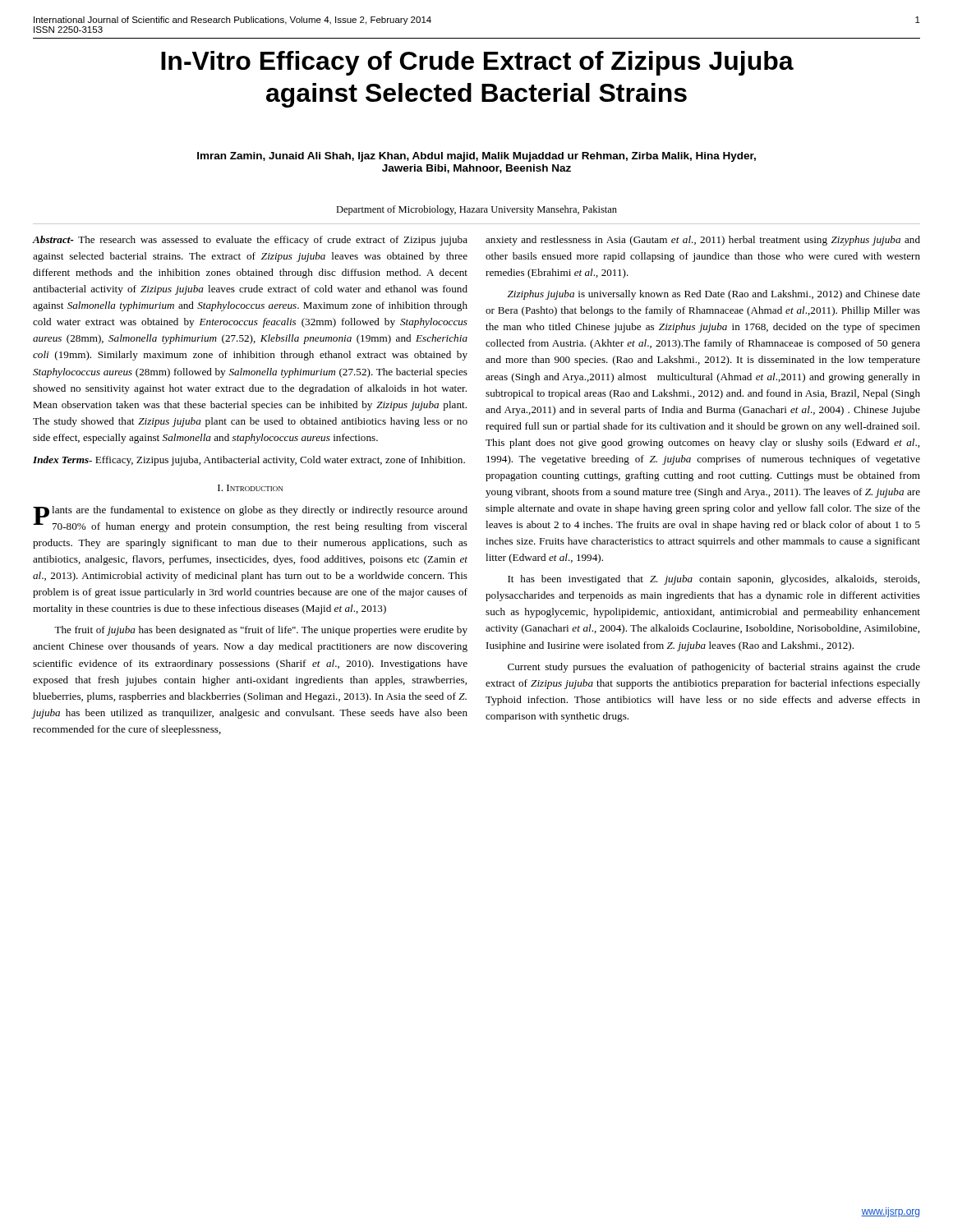953x1232 pixels.
Task: Find the region starting "Imran Zamin, Junaid Ali Shah, Ijaz Khan,"
Action: 476,162
